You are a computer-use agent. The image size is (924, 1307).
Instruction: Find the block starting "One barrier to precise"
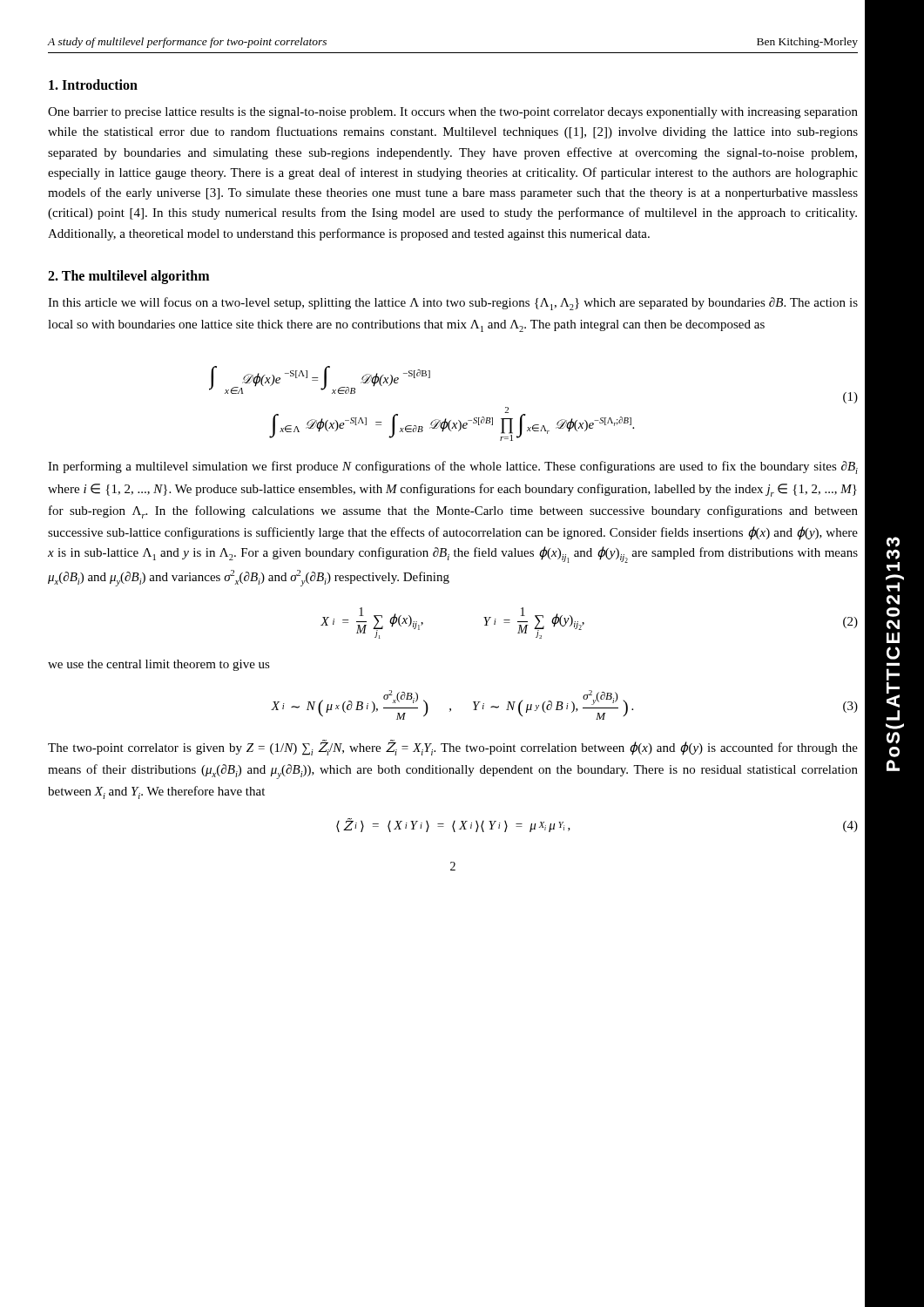pos(453,173)
